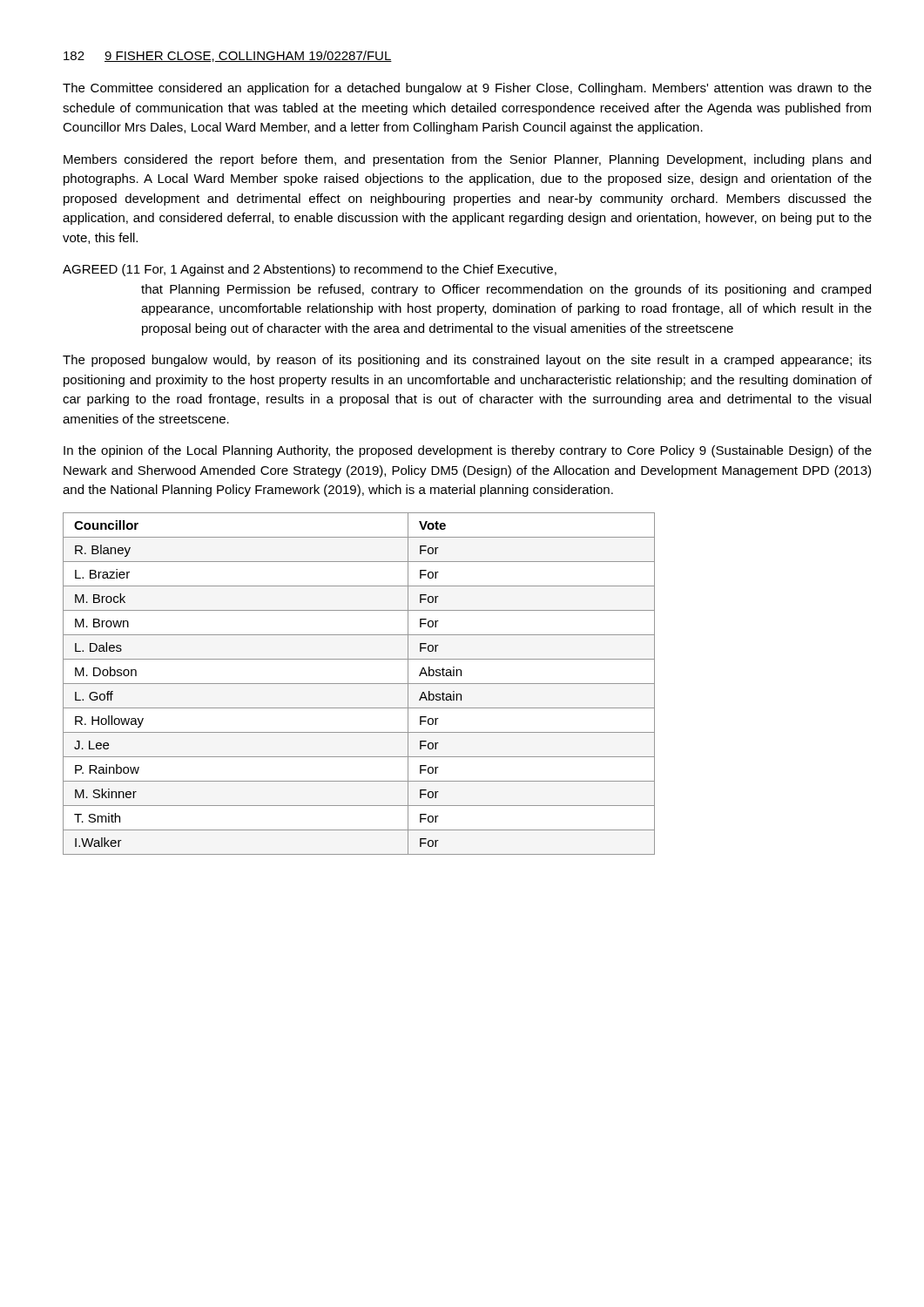Click on the table containing "L. Dales"

coord(467,683)
